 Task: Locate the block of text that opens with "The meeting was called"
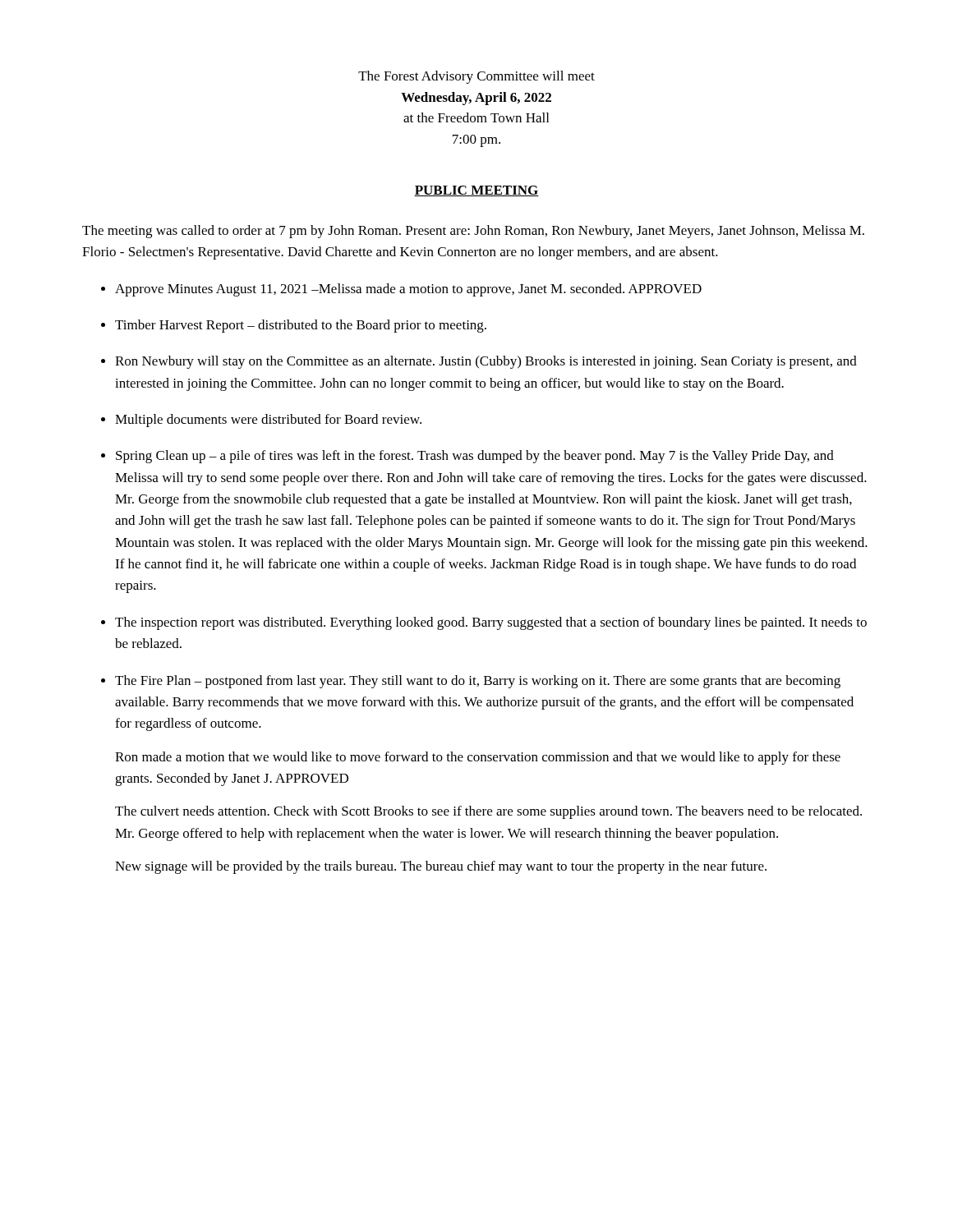coord(474,241)
